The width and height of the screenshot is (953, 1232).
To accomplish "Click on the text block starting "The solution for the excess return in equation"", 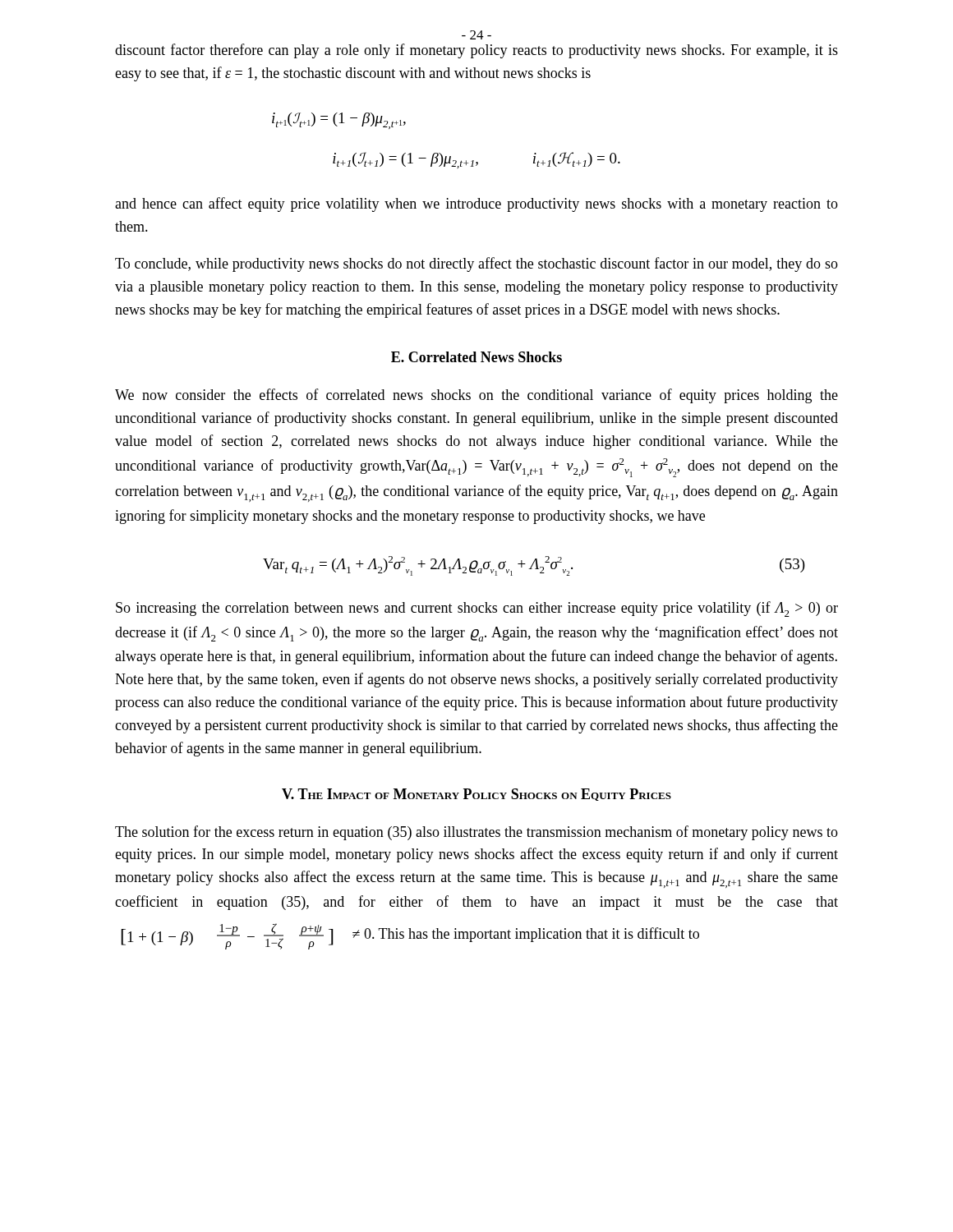I will click(x=476, y=889).
